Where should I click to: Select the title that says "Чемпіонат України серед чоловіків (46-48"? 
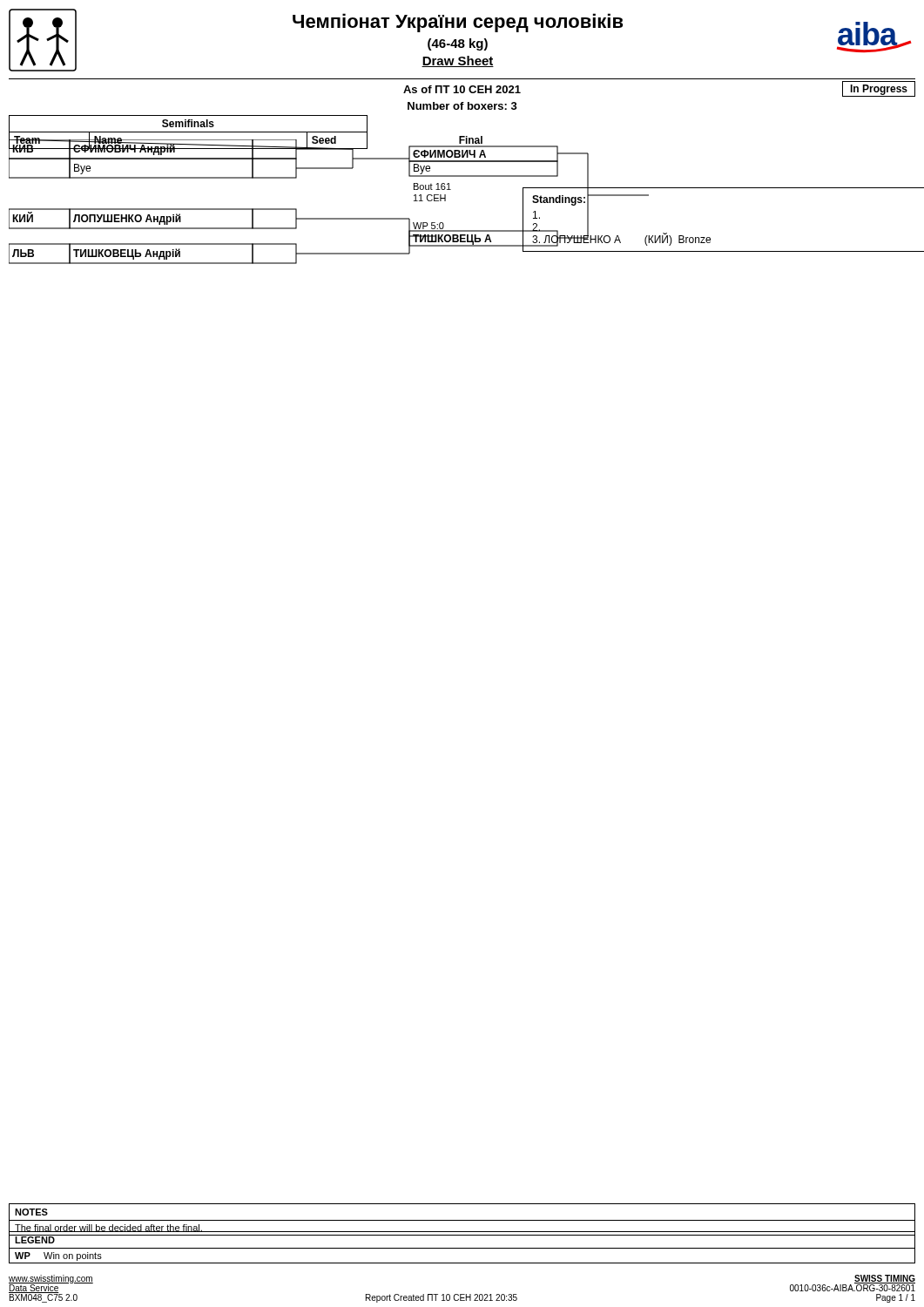point(458,39)
